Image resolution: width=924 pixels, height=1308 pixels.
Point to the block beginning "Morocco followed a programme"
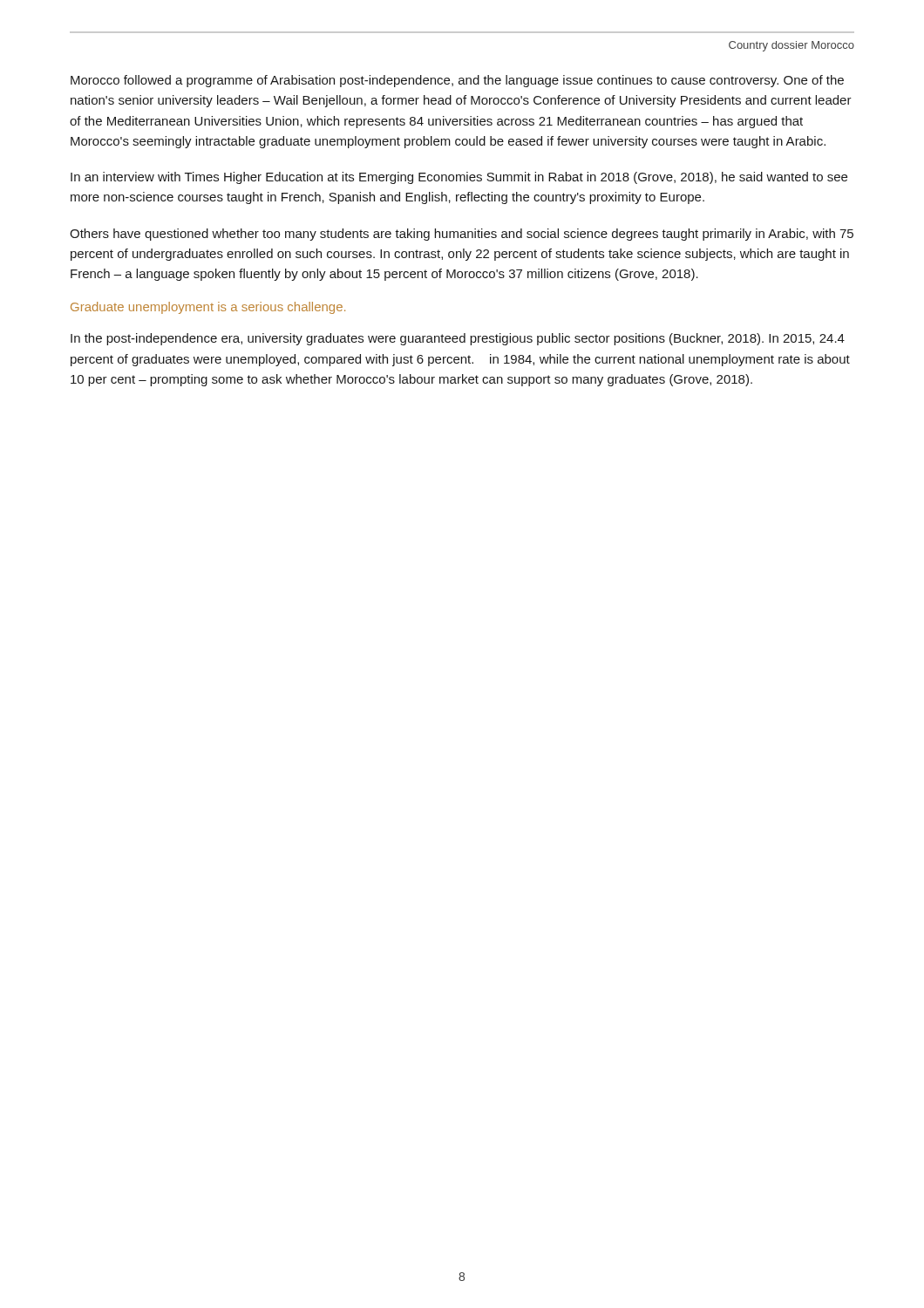tap(460, 110)
